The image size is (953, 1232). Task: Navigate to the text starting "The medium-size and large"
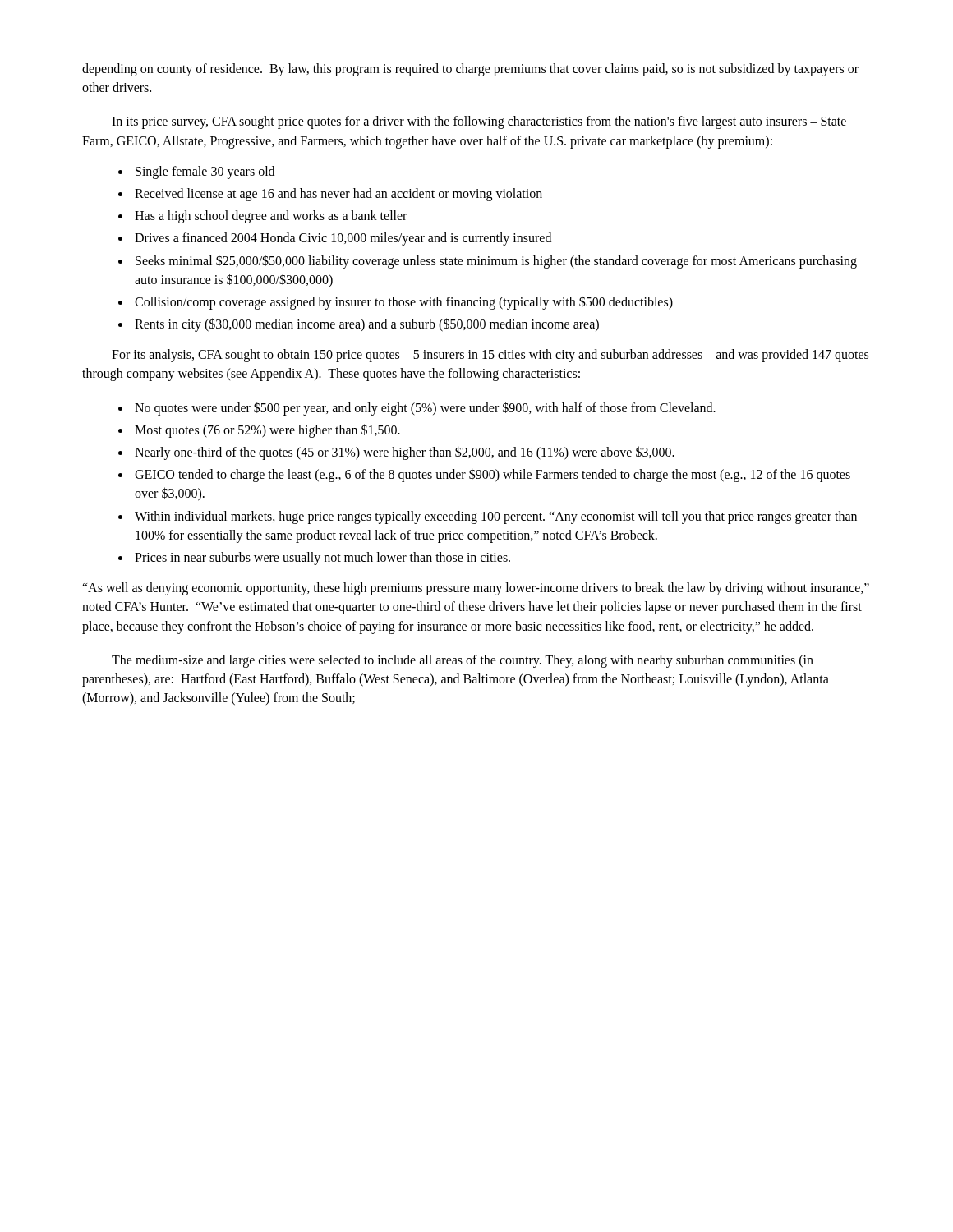pos(455,679)
